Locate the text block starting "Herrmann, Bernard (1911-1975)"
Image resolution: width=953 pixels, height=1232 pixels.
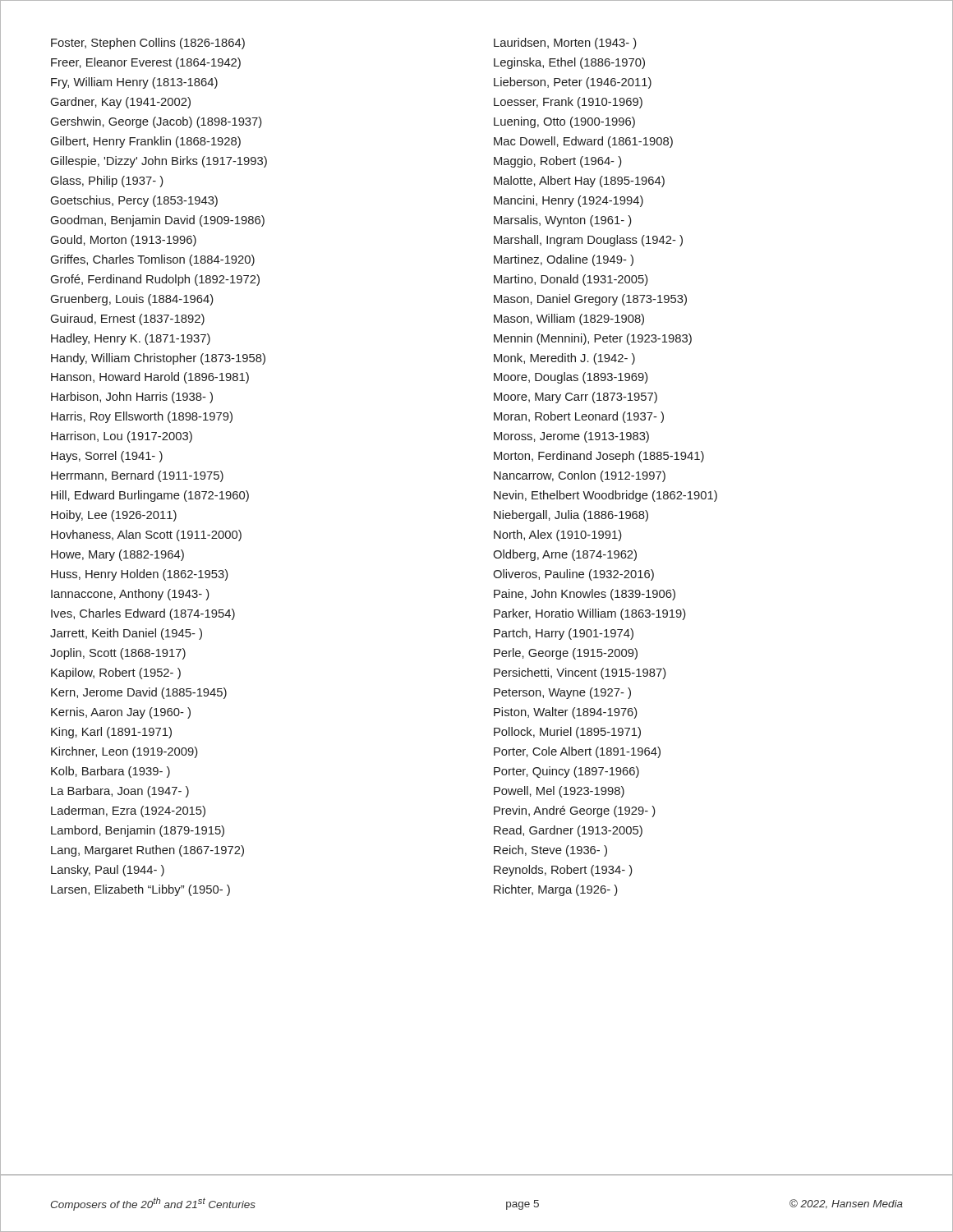click(x=137, y=476)
